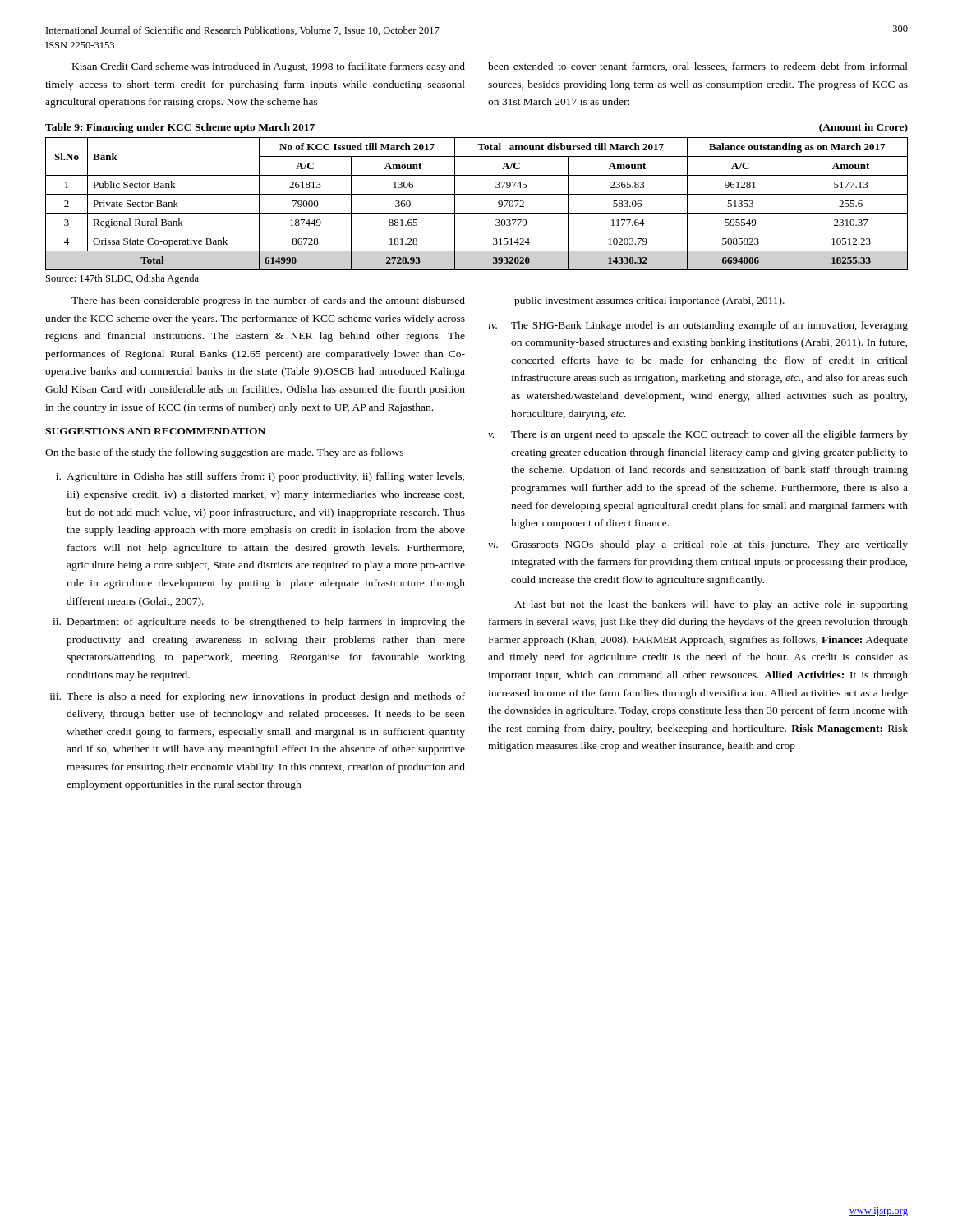Click on the region starting "Source: 147th SLBC, Odisha Agenda"
This screenshot has width=953, height=1232.
[122, 278]
